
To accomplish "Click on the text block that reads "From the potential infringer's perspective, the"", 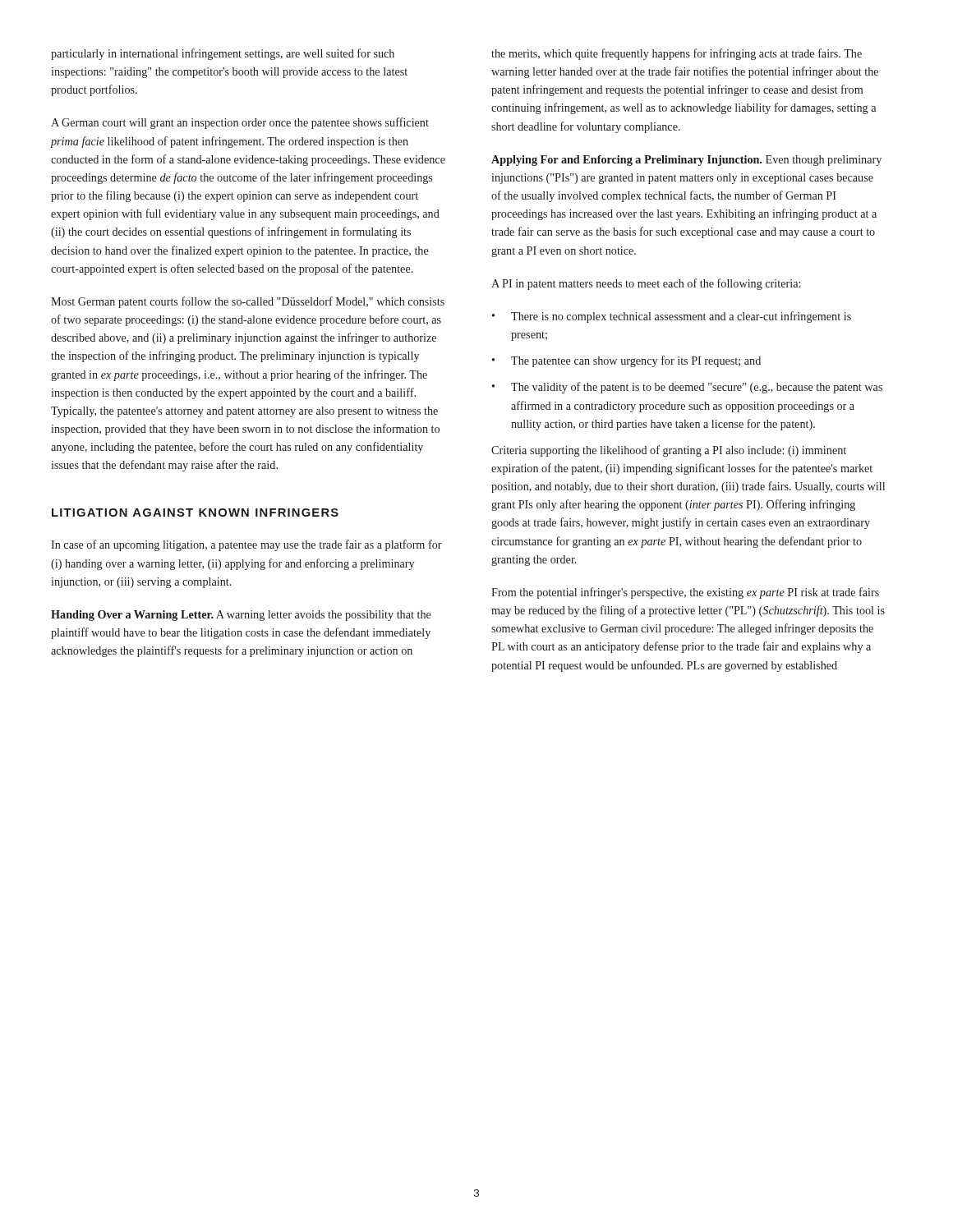I will point(688,629).
